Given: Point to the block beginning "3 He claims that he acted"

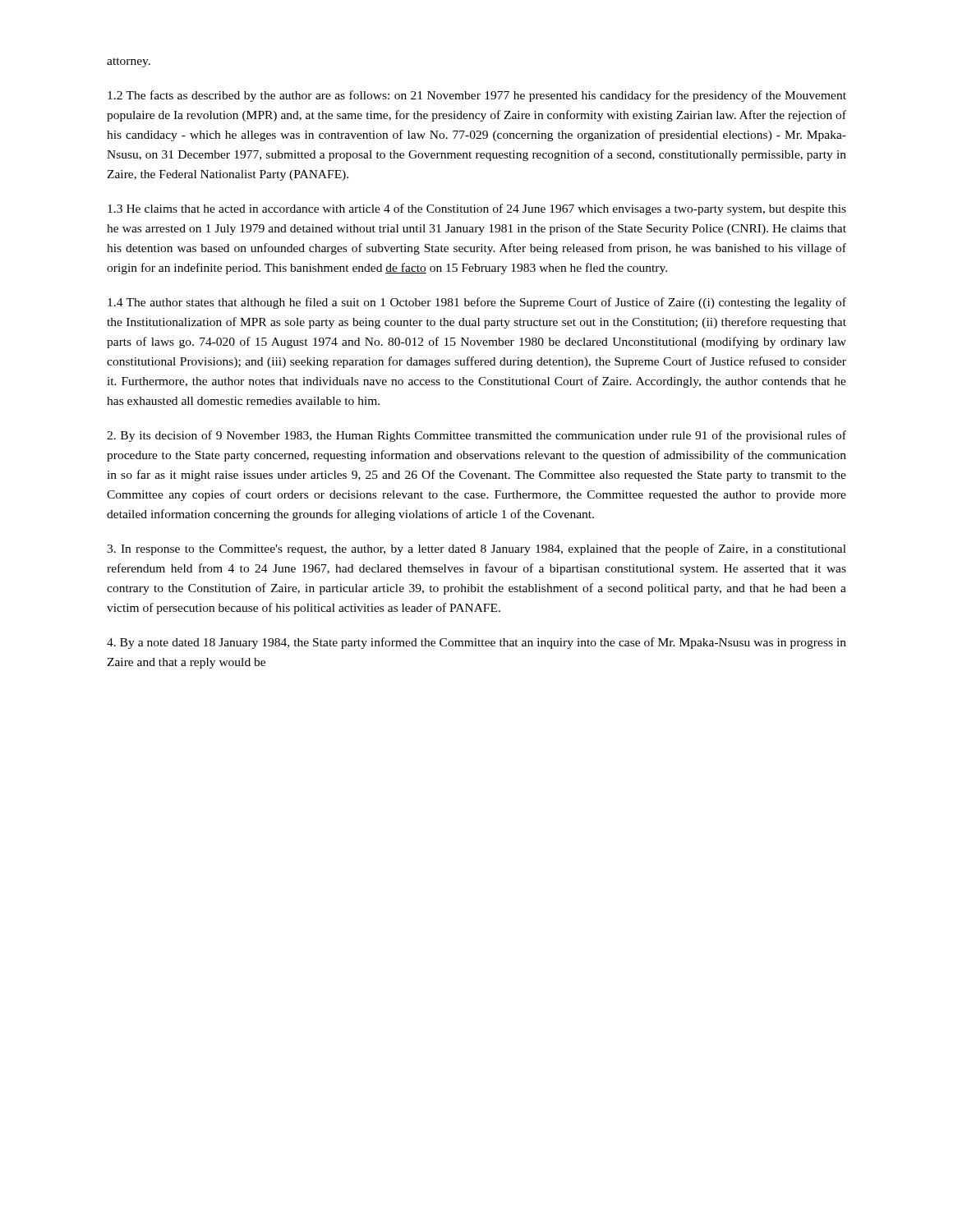Looking at the screenshot, I should tap(476, 238).
